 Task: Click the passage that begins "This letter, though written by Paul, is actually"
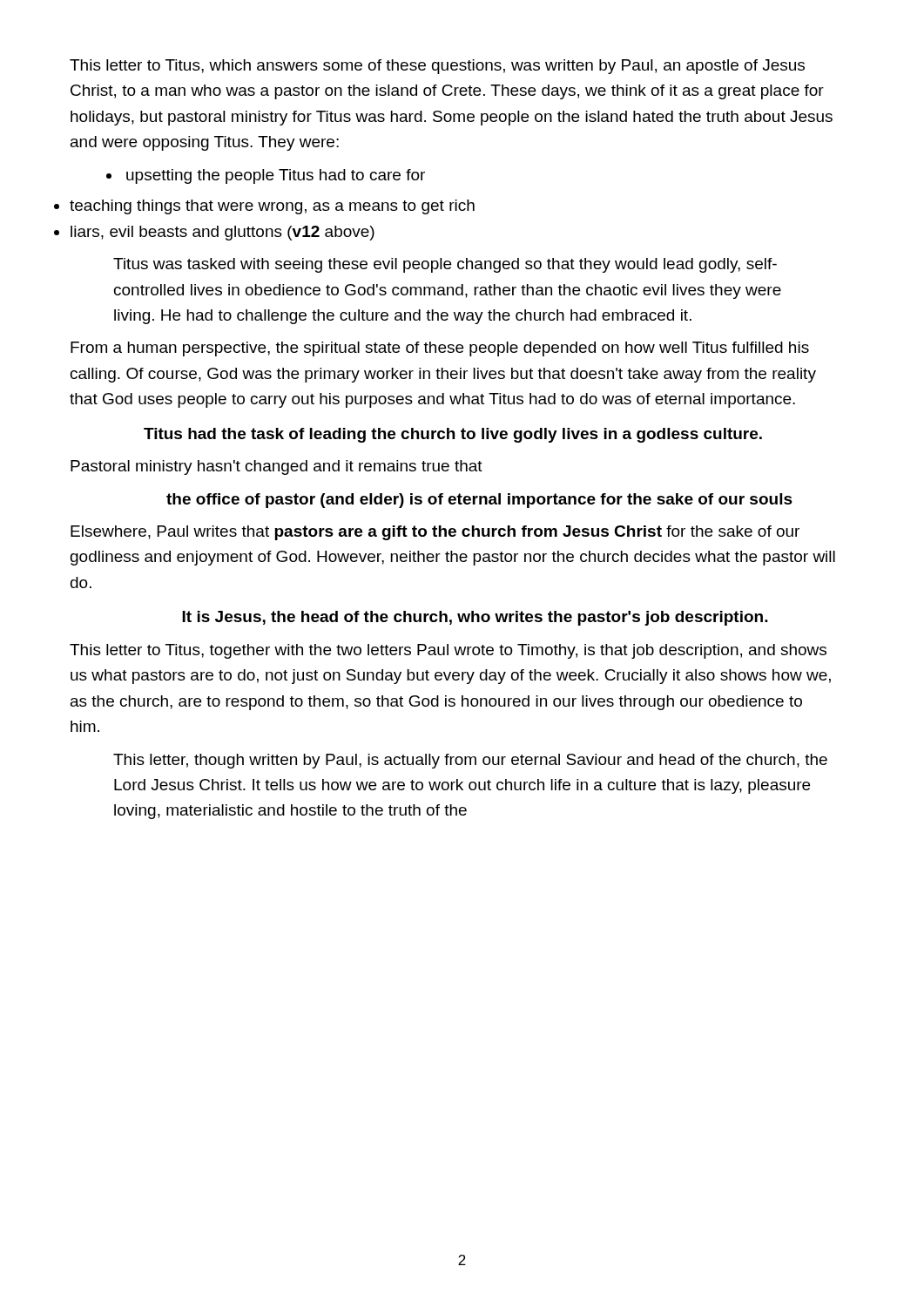pyautogui.click(x=471, y=785)
